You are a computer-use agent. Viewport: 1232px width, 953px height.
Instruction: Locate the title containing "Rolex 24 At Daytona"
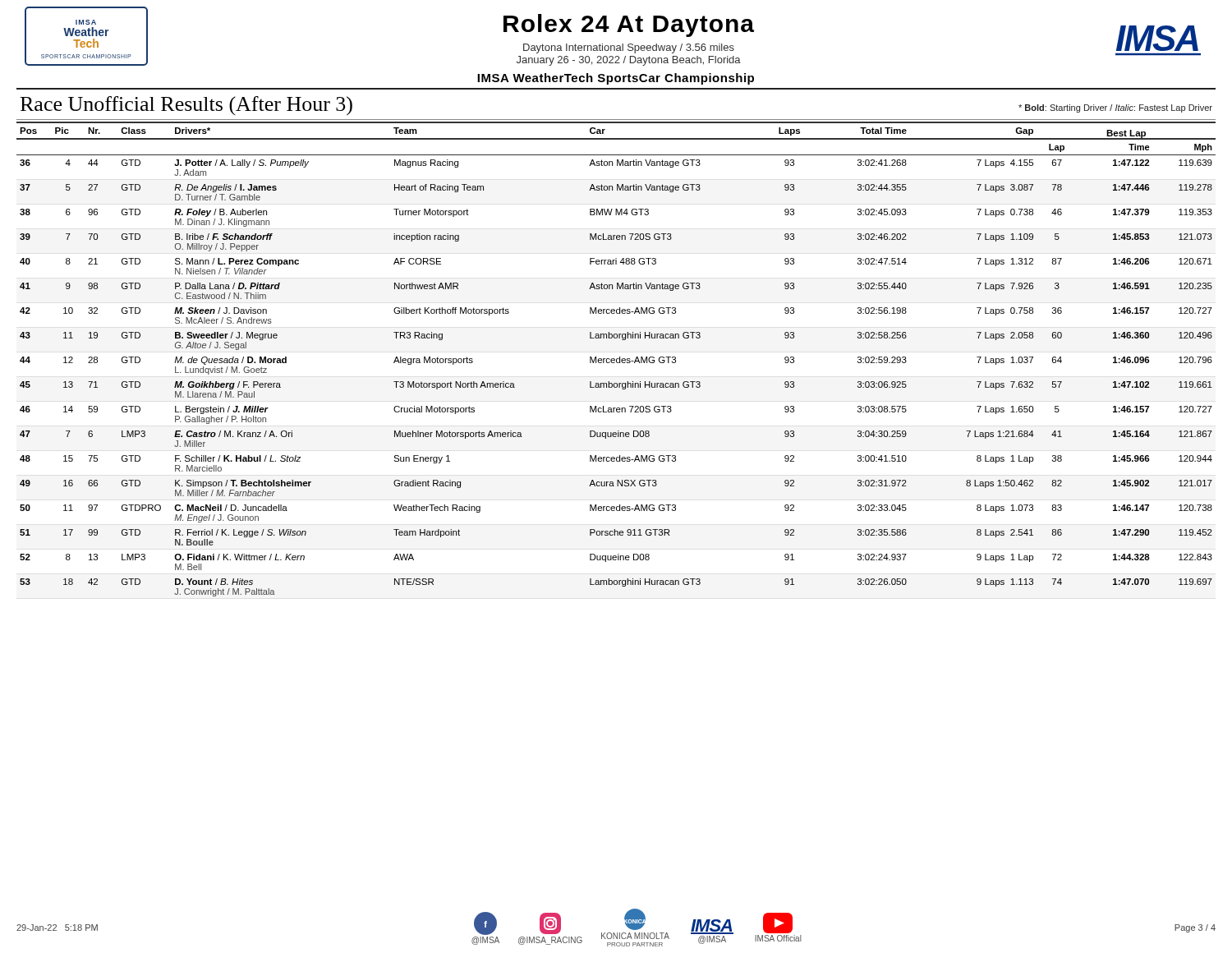628,24
